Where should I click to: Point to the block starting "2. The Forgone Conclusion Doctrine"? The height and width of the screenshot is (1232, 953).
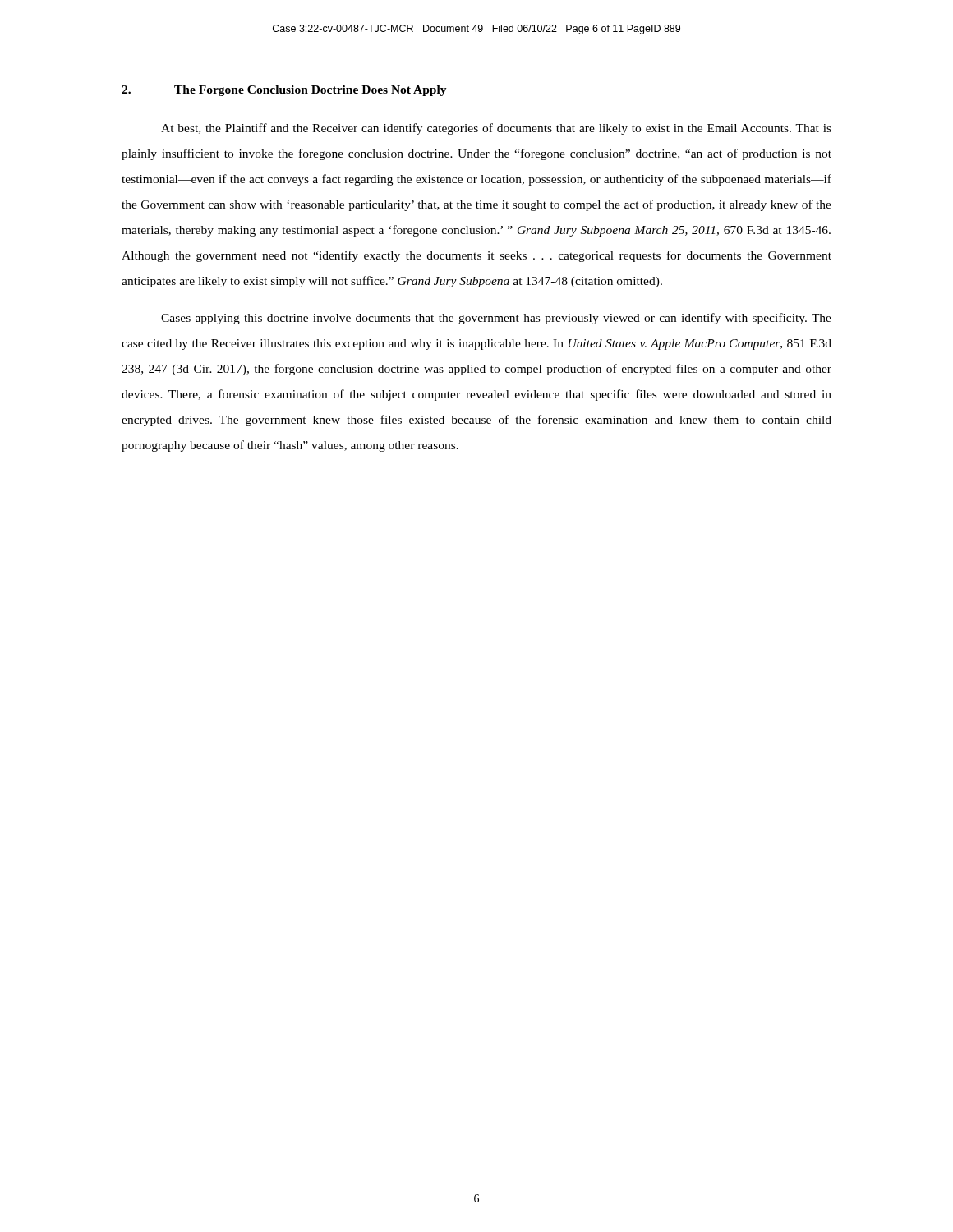point(284,90)
